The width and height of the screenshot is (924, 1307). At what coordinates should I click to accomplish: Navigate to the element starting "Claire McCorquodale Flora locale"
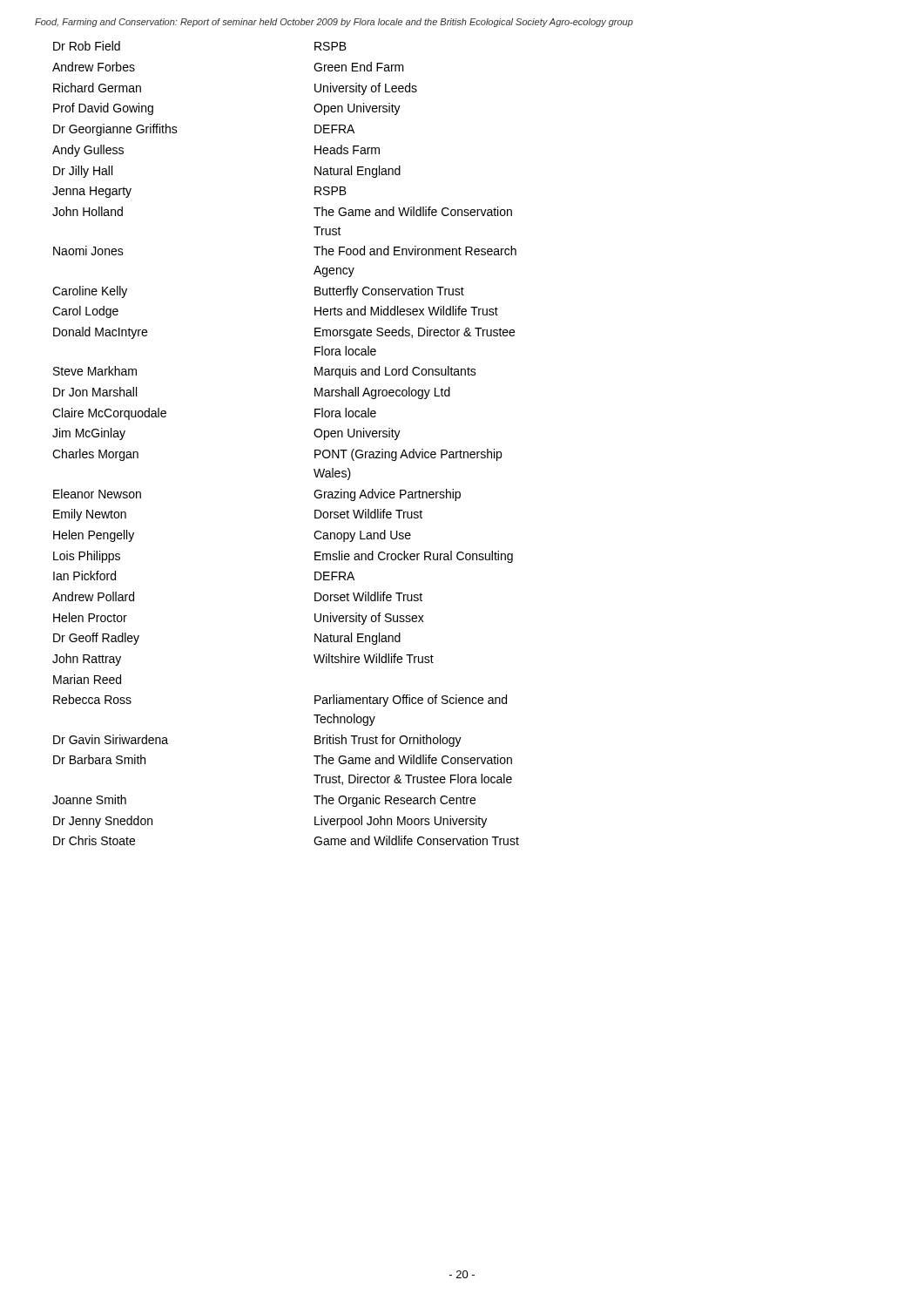click(105, 413)
